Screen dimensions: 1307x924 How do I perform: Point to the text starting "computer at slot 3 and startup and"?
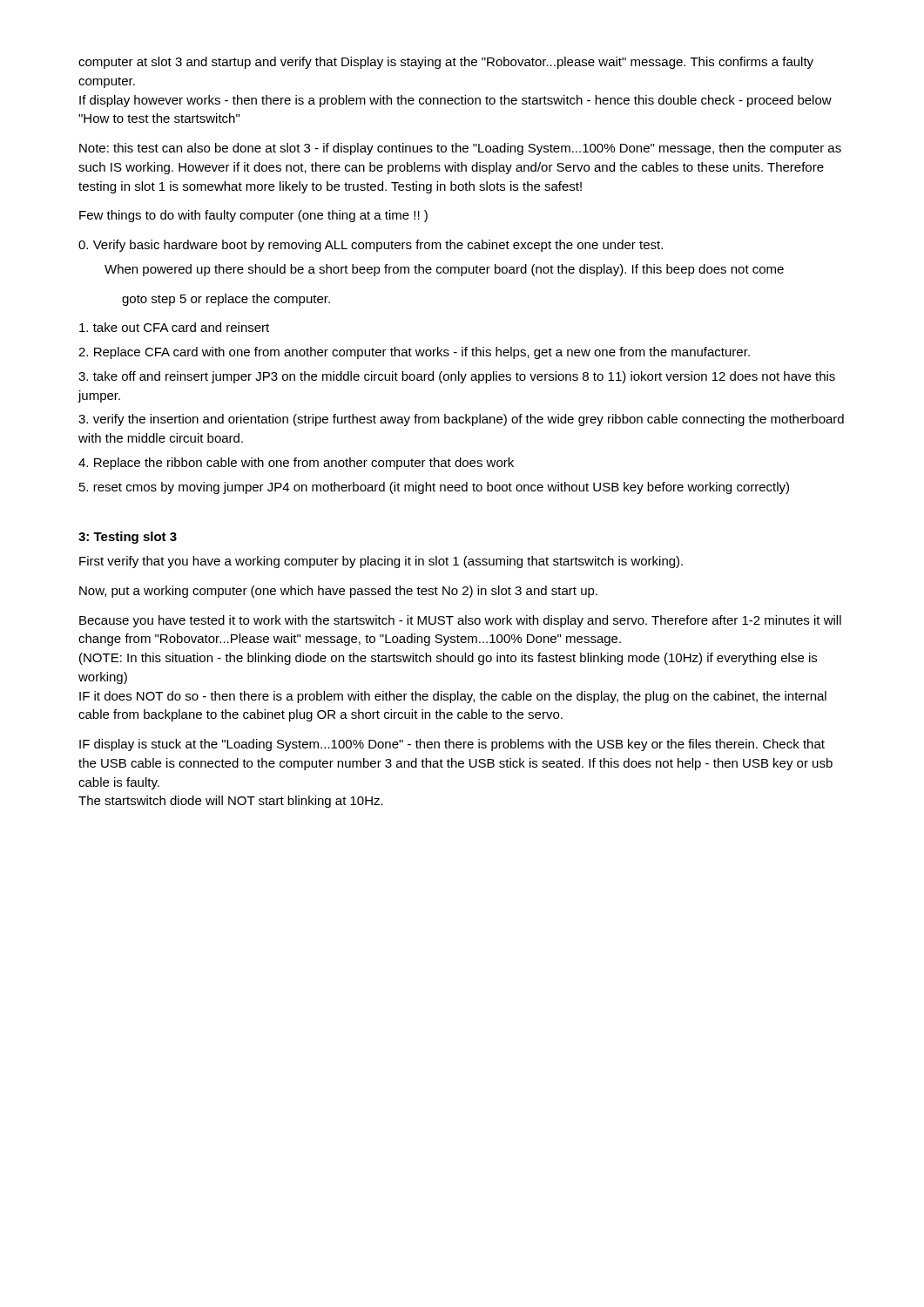click(455, 90)
